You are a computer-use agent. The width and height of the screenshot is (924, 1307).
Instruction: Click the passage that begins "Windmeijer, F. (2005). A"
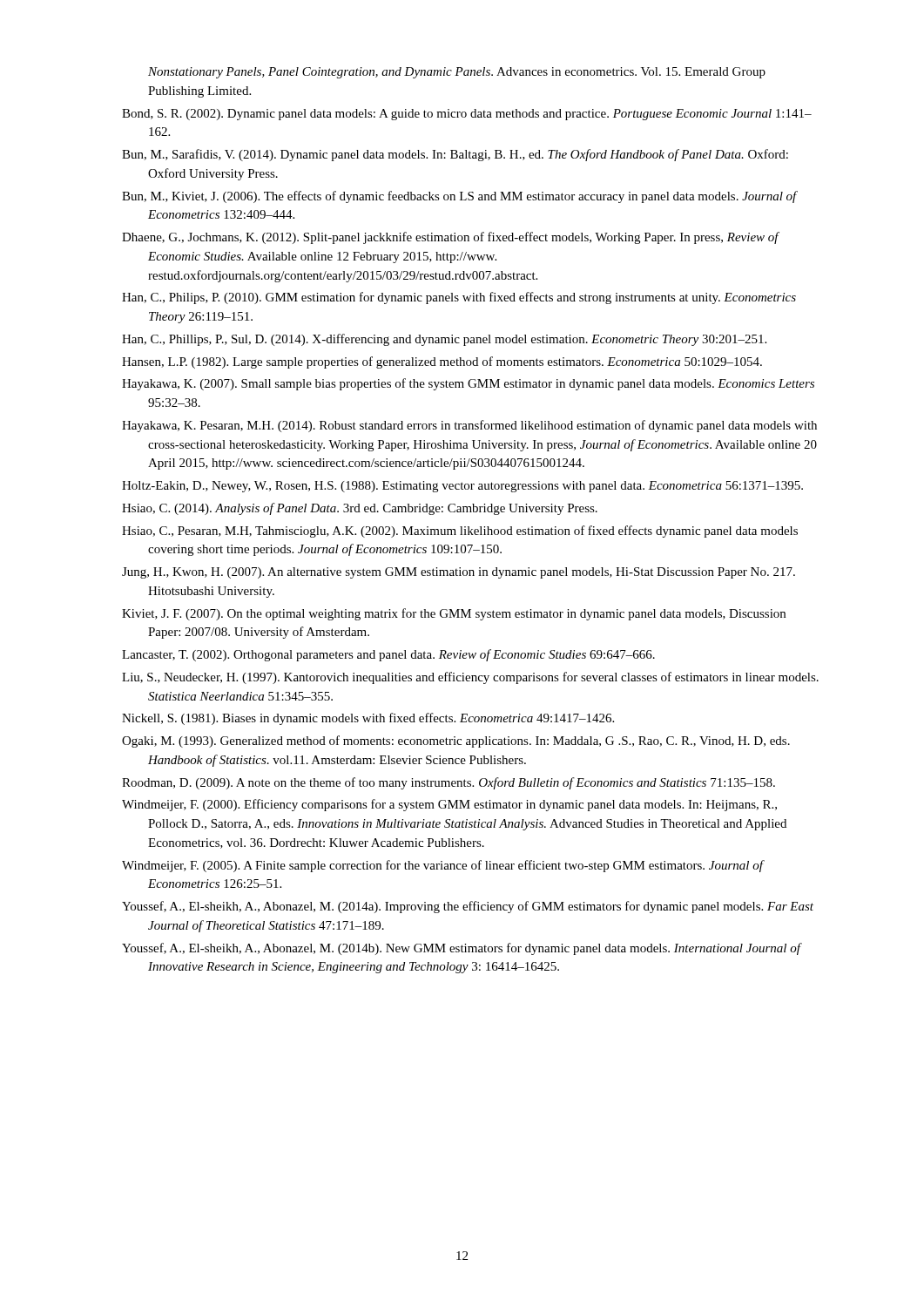(x=442, y=874)
